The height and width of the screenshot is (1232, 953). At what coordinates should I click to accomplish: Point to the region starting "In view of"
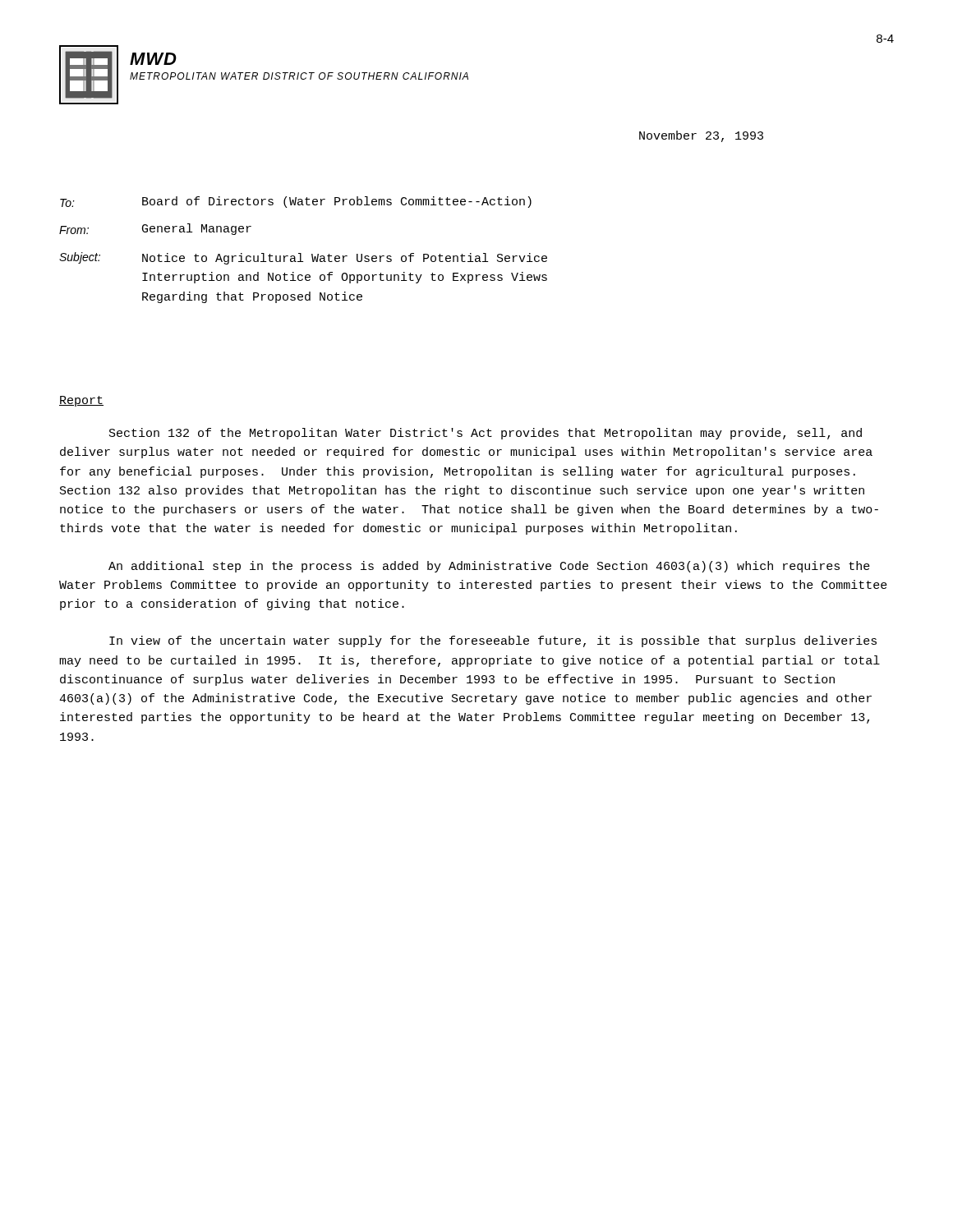(470, 690)
